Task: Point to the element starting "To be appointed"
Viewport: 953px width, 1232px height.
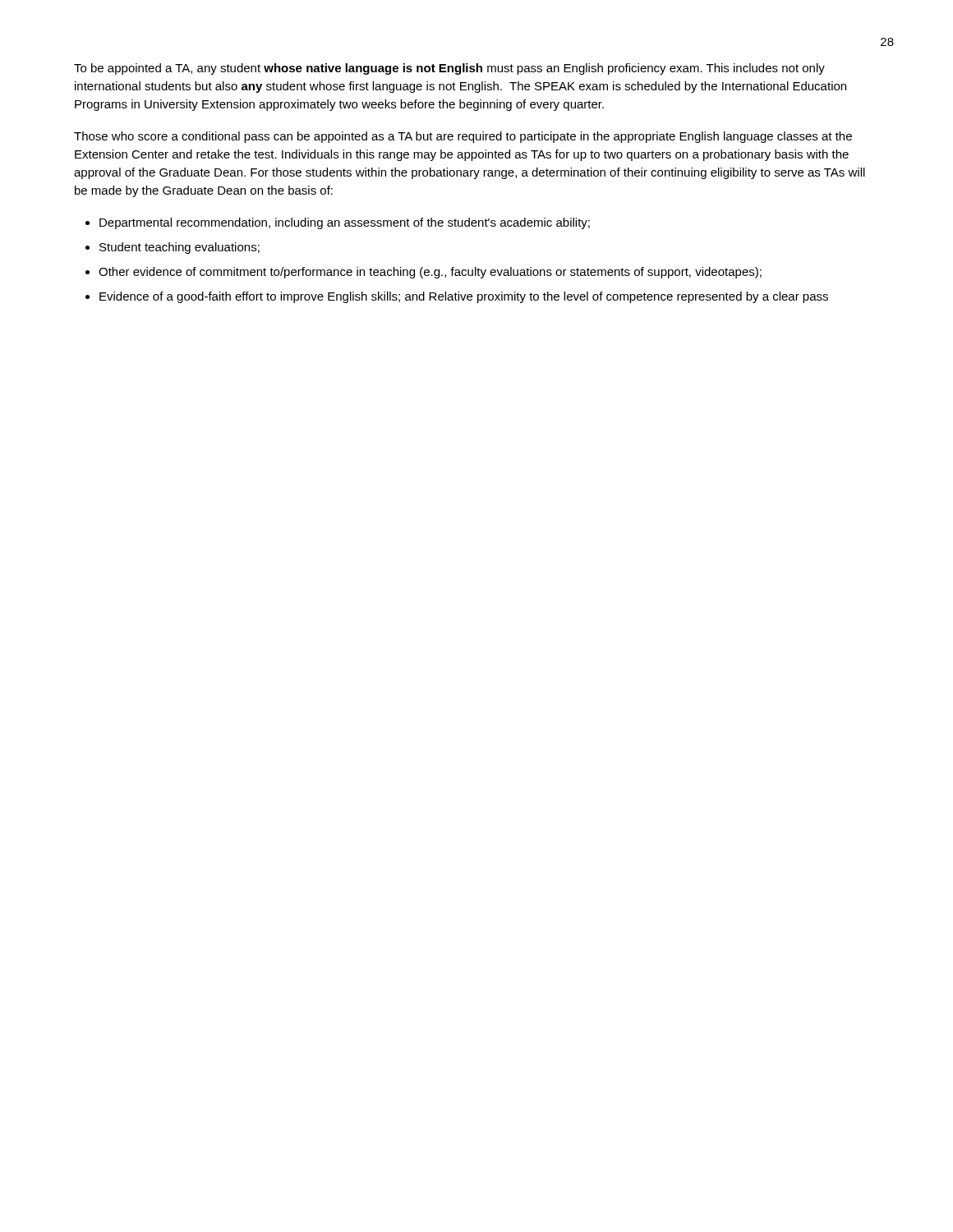Action: tap(461, 86)
